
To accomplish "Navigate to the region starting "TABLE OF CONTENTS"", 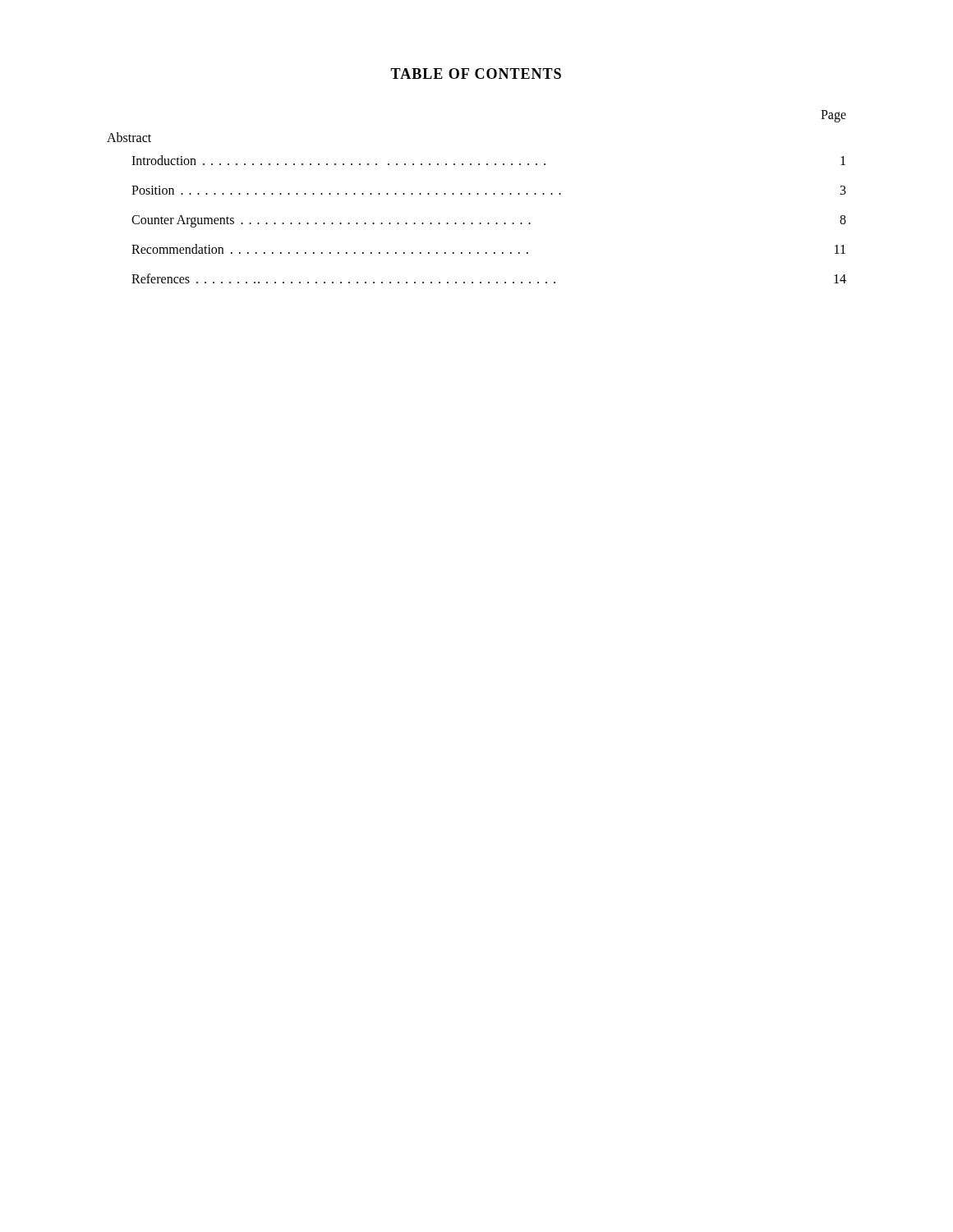I will (476, 74).
